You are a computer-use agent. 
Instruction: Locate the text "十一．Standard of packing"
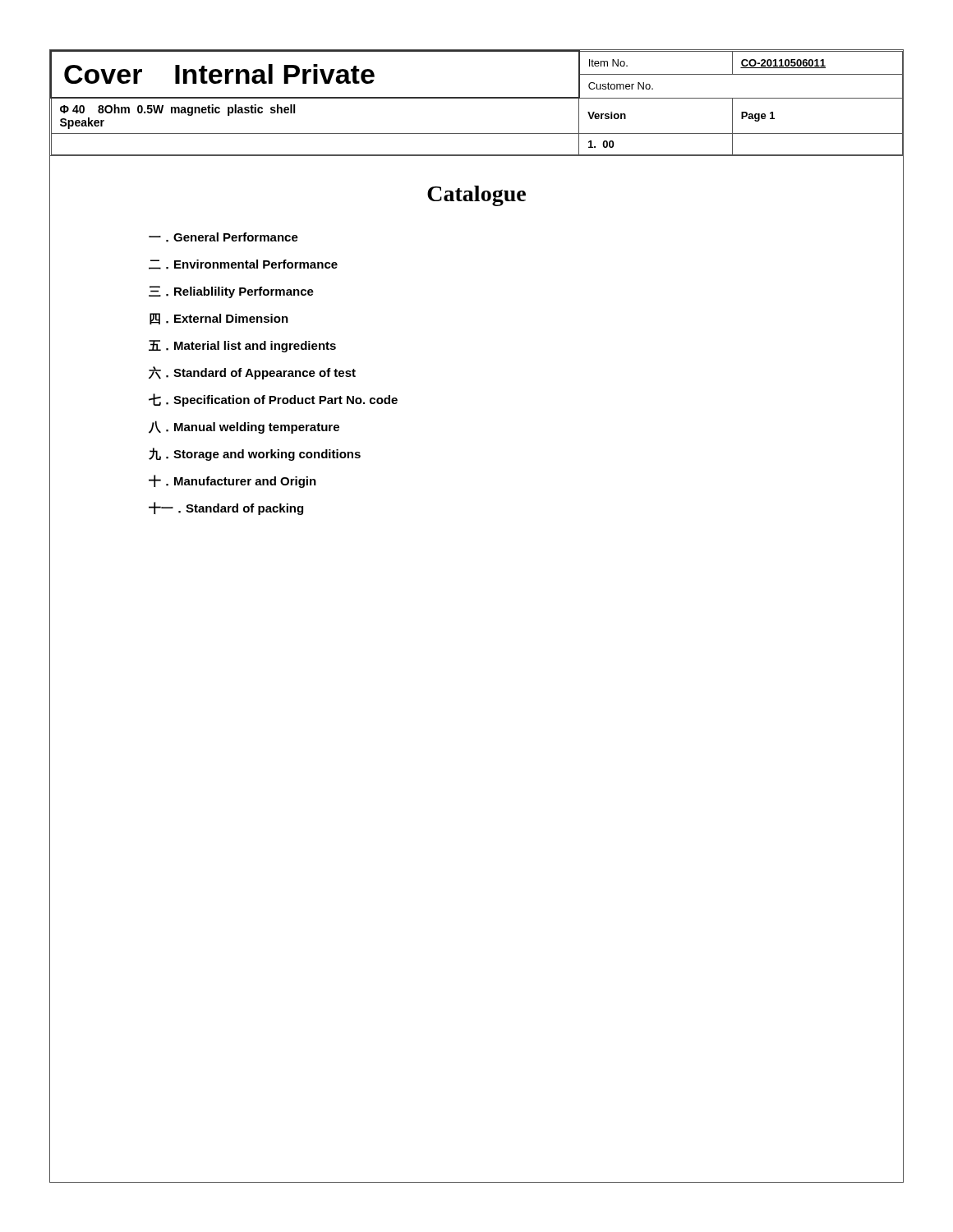tap(226, 508)
